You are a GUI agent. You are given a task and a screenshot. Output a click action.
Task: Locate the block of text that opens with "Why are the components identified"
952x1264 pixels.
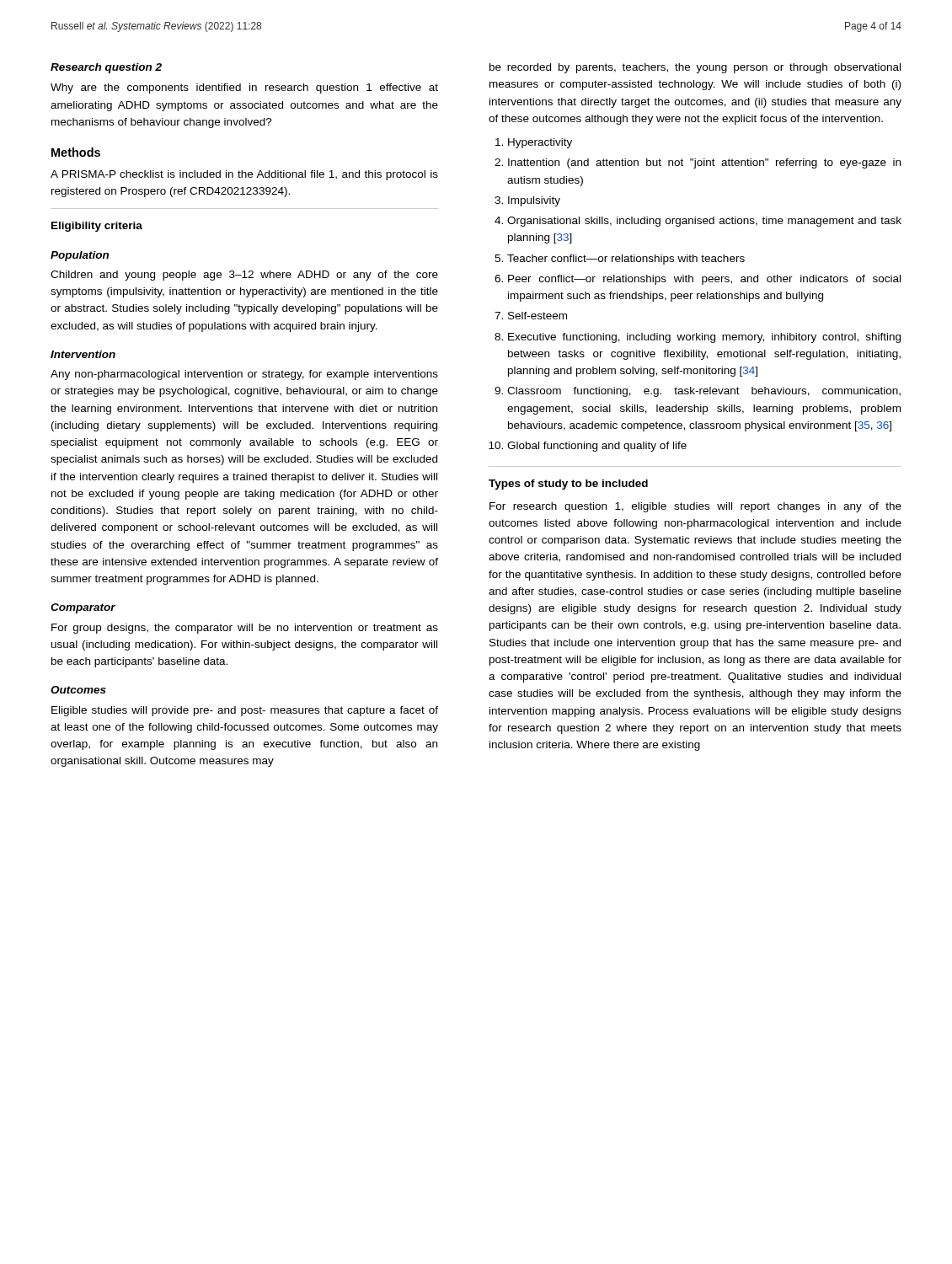[244, 105]
